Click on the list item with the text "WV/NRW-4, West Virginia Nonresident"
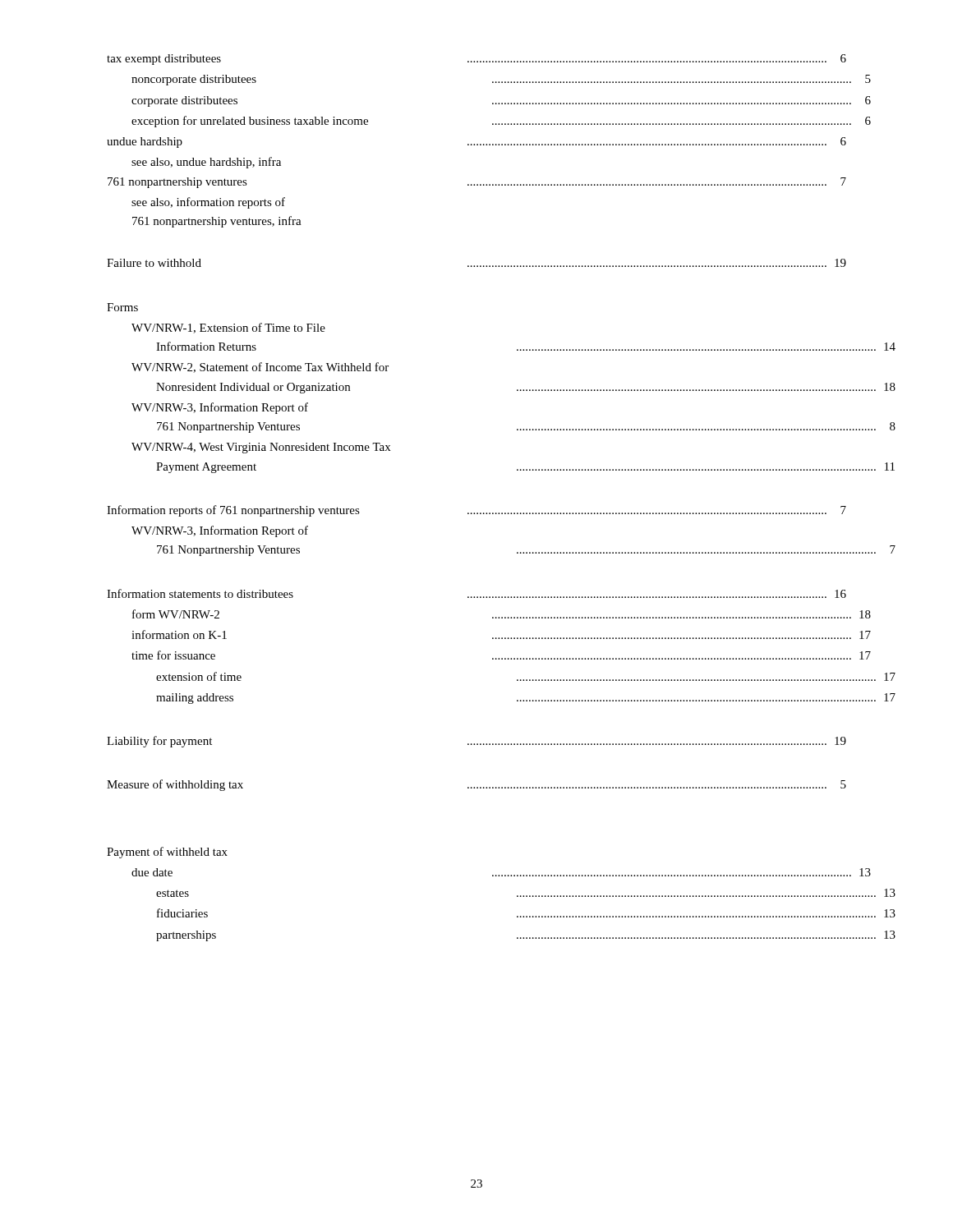953x1232 pixels. (x=261, y=447)
